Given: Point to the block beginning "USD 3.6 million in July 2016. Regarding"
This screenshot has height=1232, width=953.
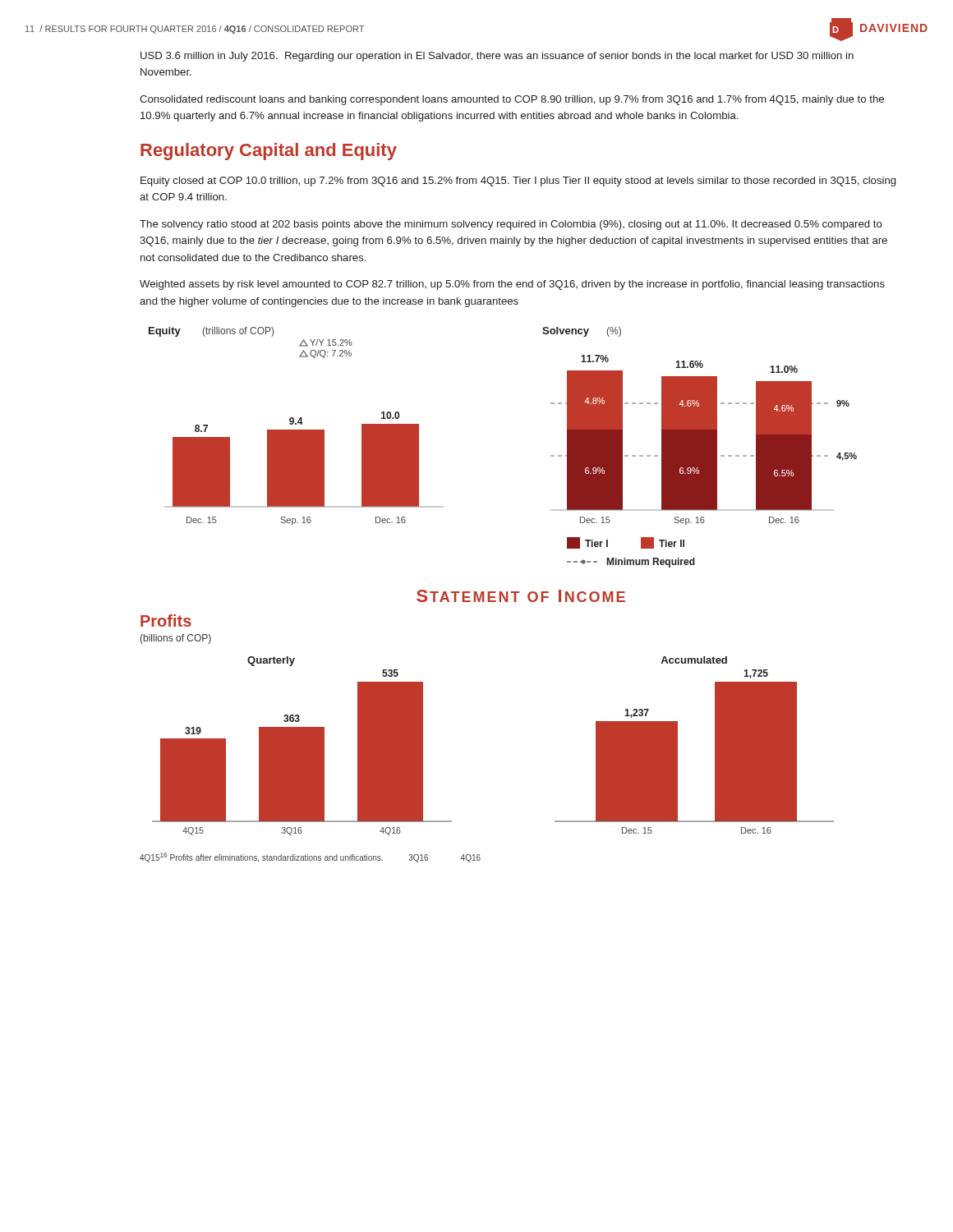Looking at the screenshot, I should (497, 64).
